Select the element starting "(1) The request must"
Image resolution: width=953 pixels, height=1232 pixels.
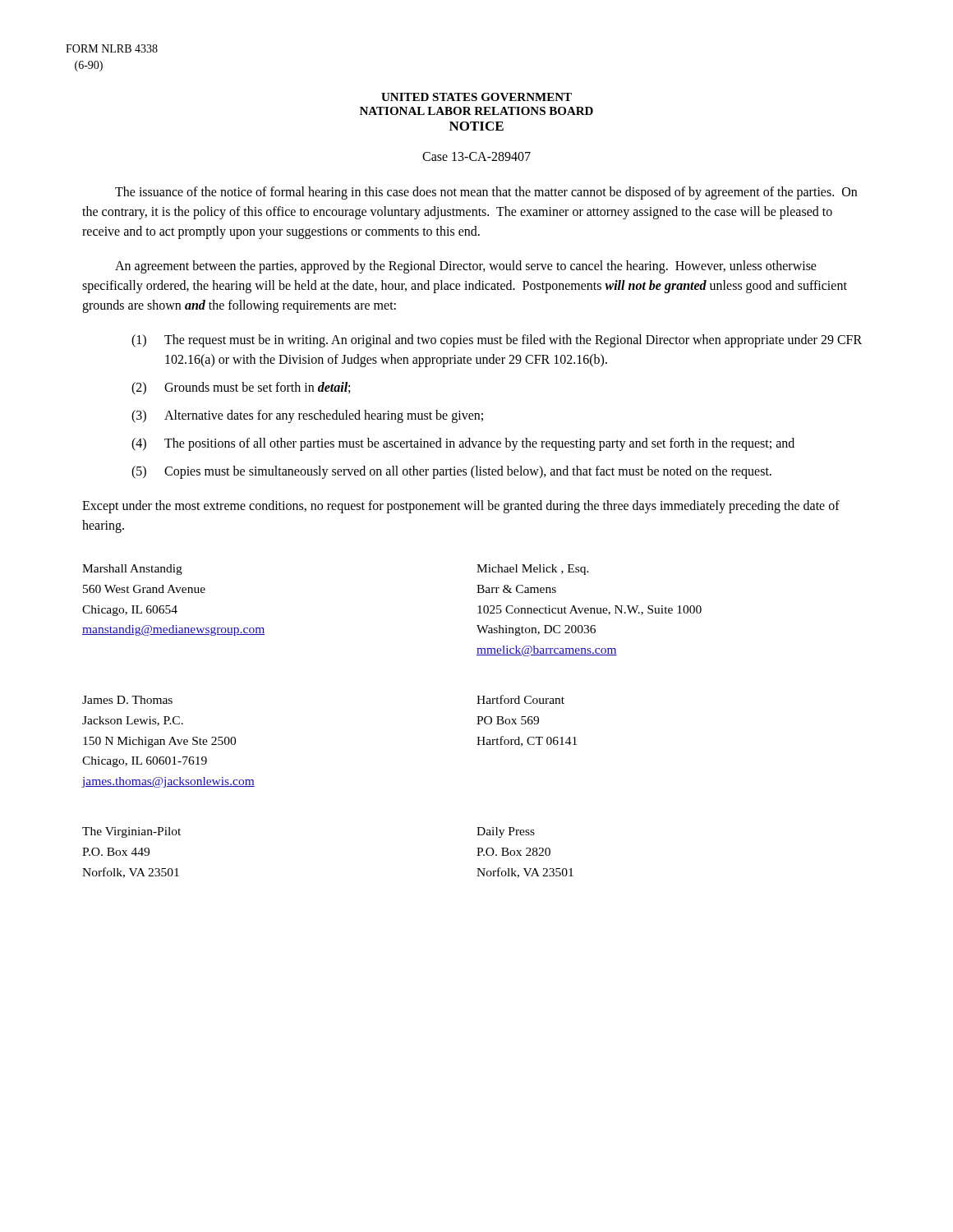coord(501,350)
